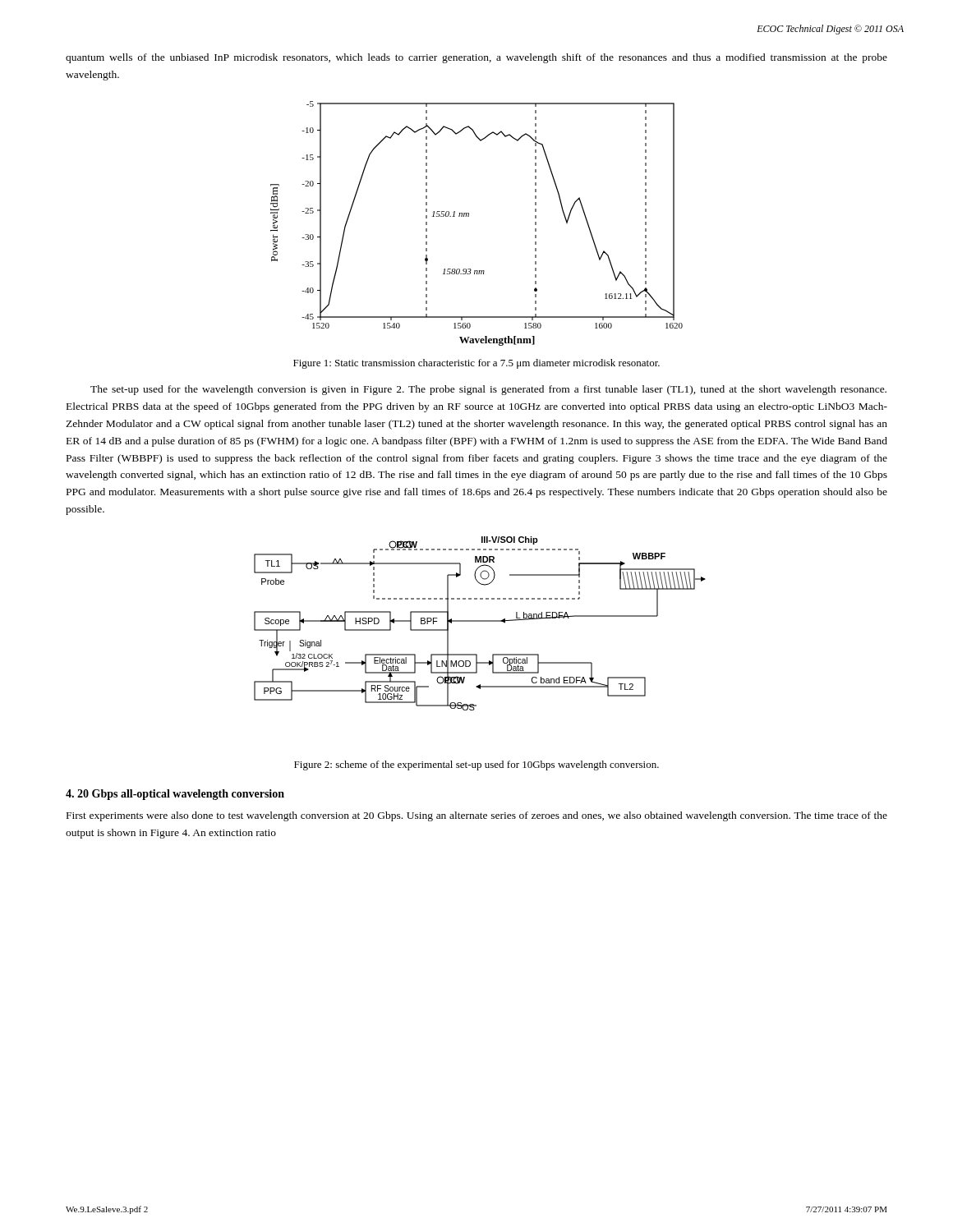
Task: Click on the caption with the text "Figure 1: Static transmission characteristic"
Action: pos(476,362)
